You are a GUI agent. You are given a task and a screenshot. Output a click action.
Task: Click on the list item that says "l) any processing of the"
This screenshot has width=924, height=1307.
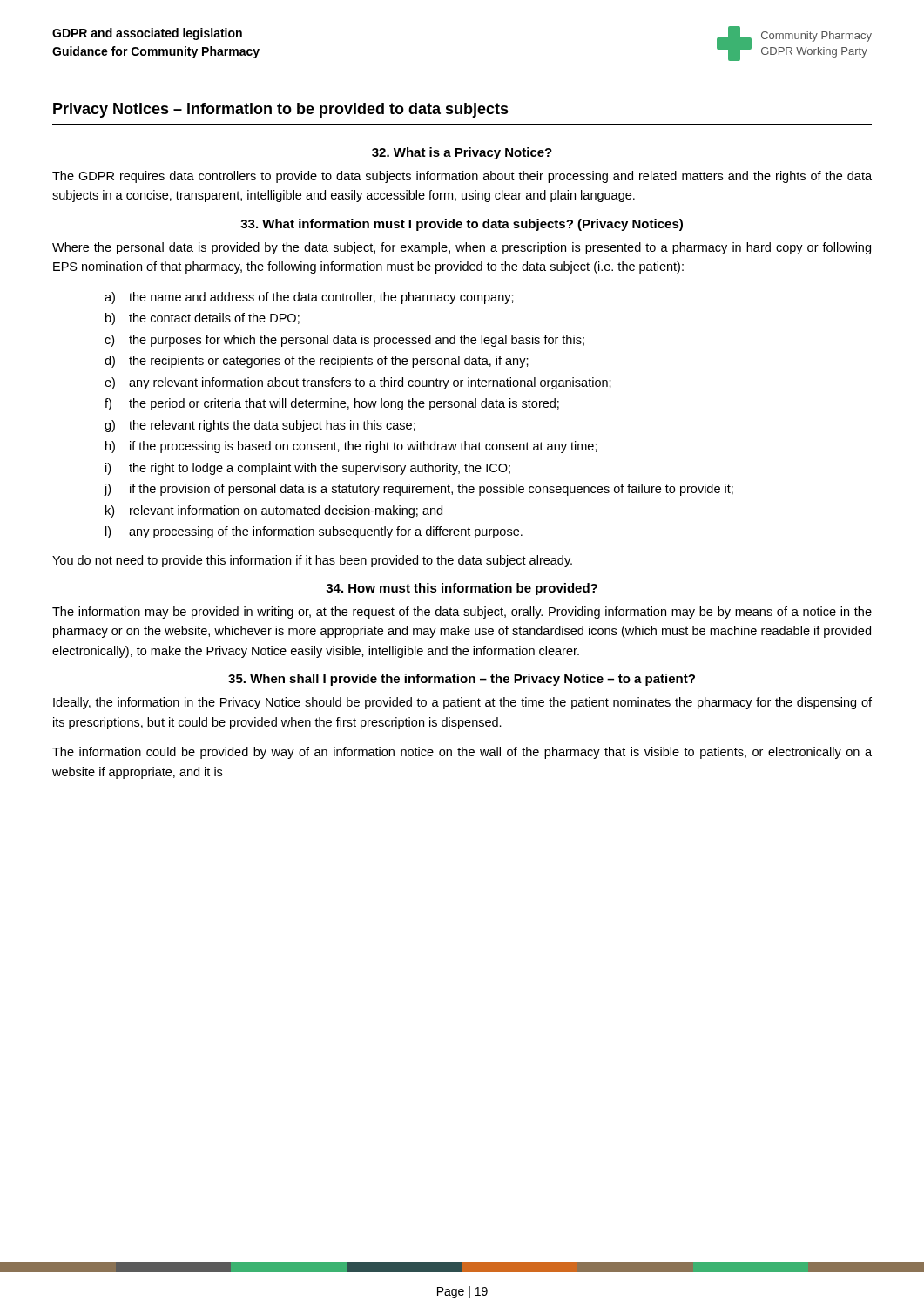(x=488, y=532)
